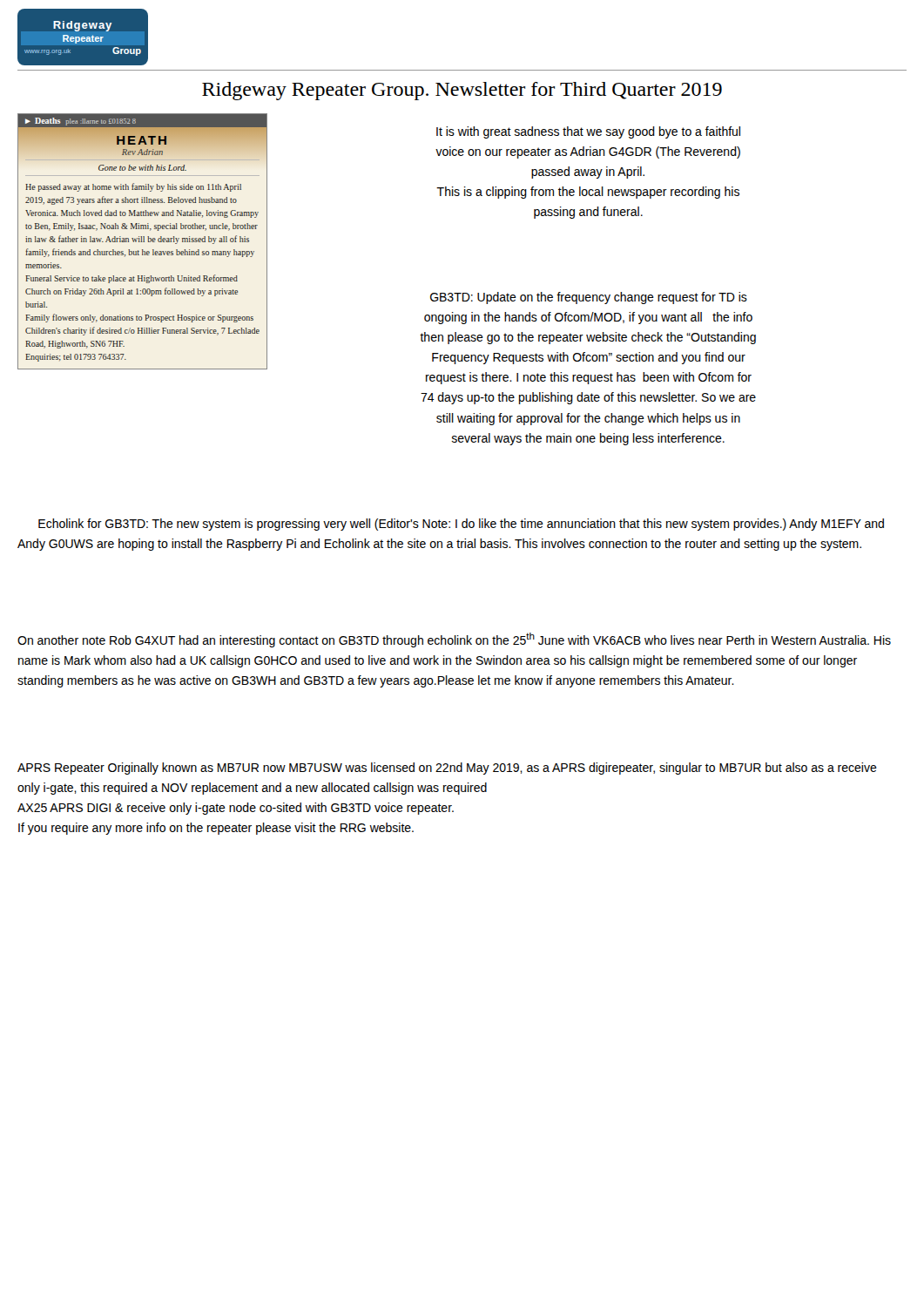Locate the logo
The width and height of the screenshot is (924, 1307).
[x=85, y=38]
